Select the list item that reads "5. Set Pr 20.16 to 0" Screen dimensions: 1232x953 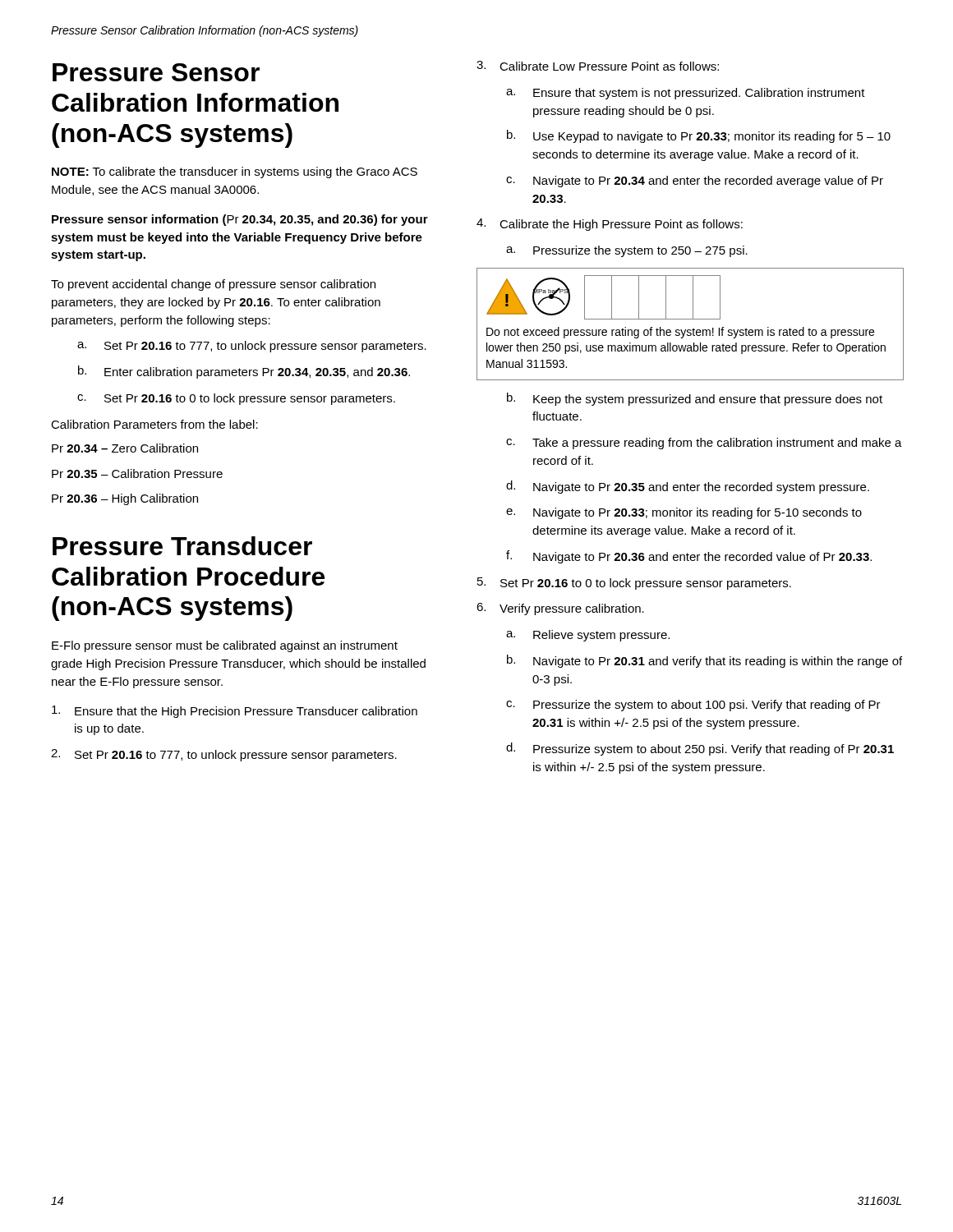point(690,583)
